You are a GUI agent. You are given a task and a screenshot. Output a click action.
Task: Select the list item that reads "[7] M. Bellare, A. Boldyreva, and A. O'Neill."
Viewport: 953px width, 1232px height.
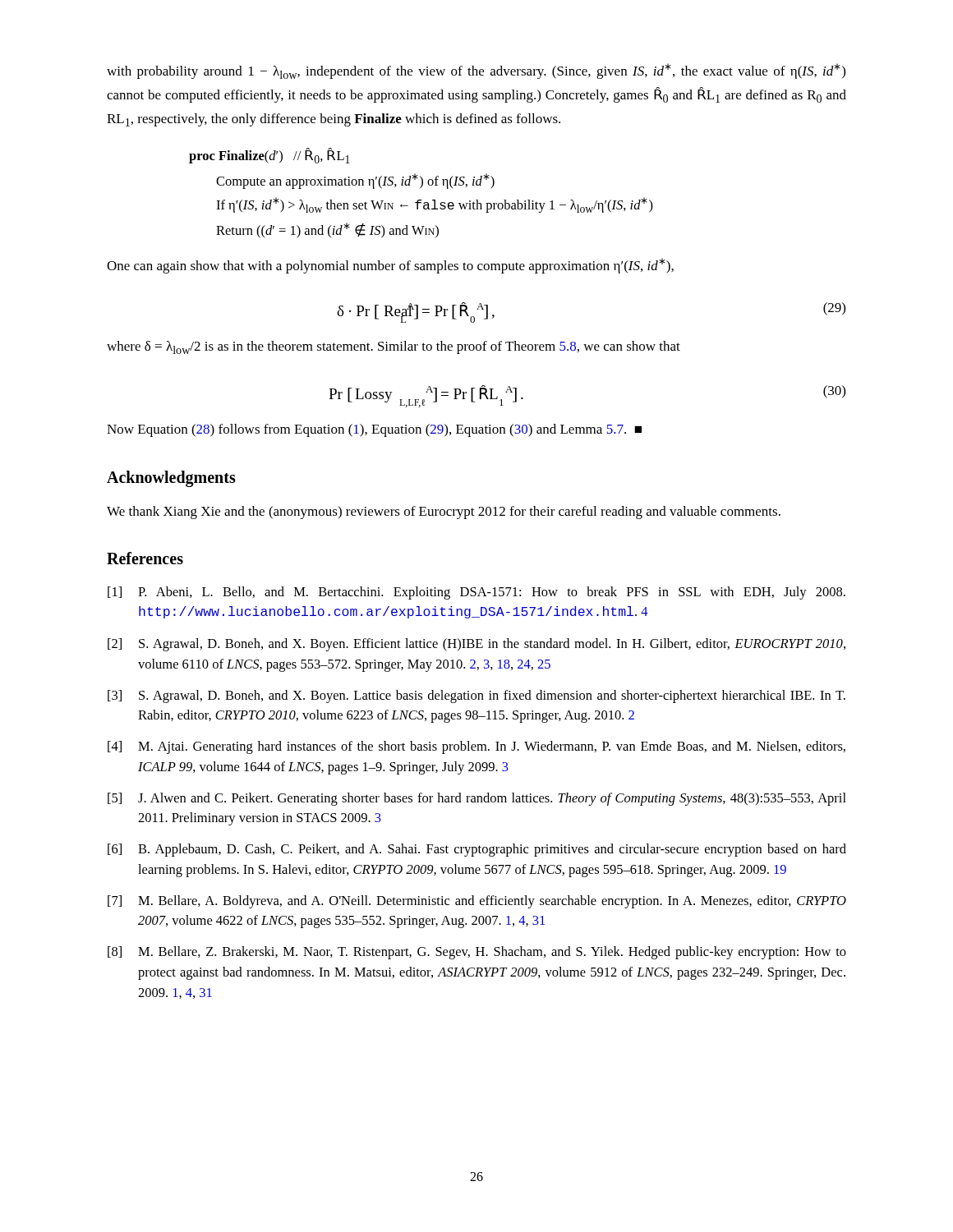pyautogui.click(x=476, y=911)
